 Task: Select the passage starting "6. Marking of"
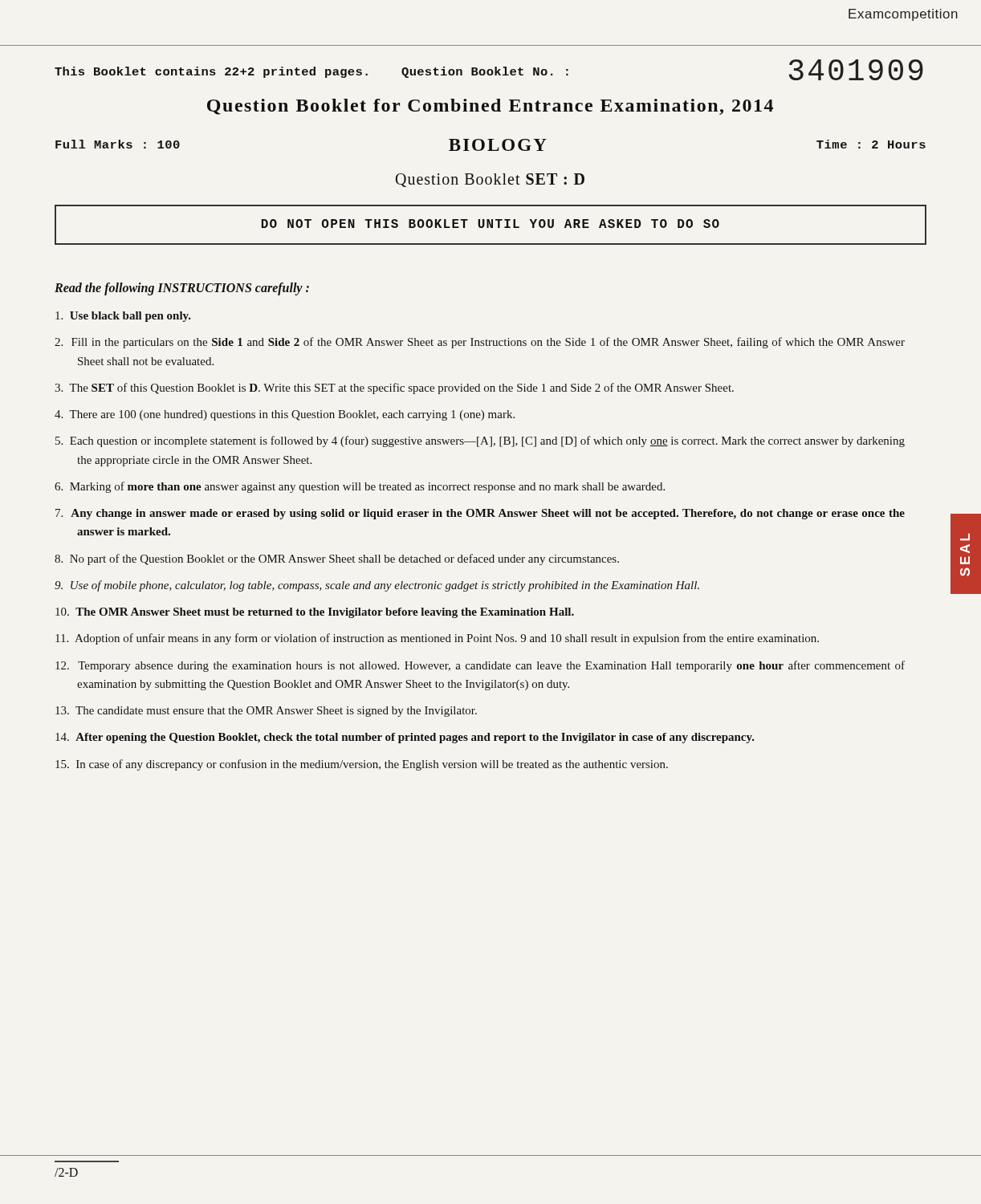pos(360,486)
